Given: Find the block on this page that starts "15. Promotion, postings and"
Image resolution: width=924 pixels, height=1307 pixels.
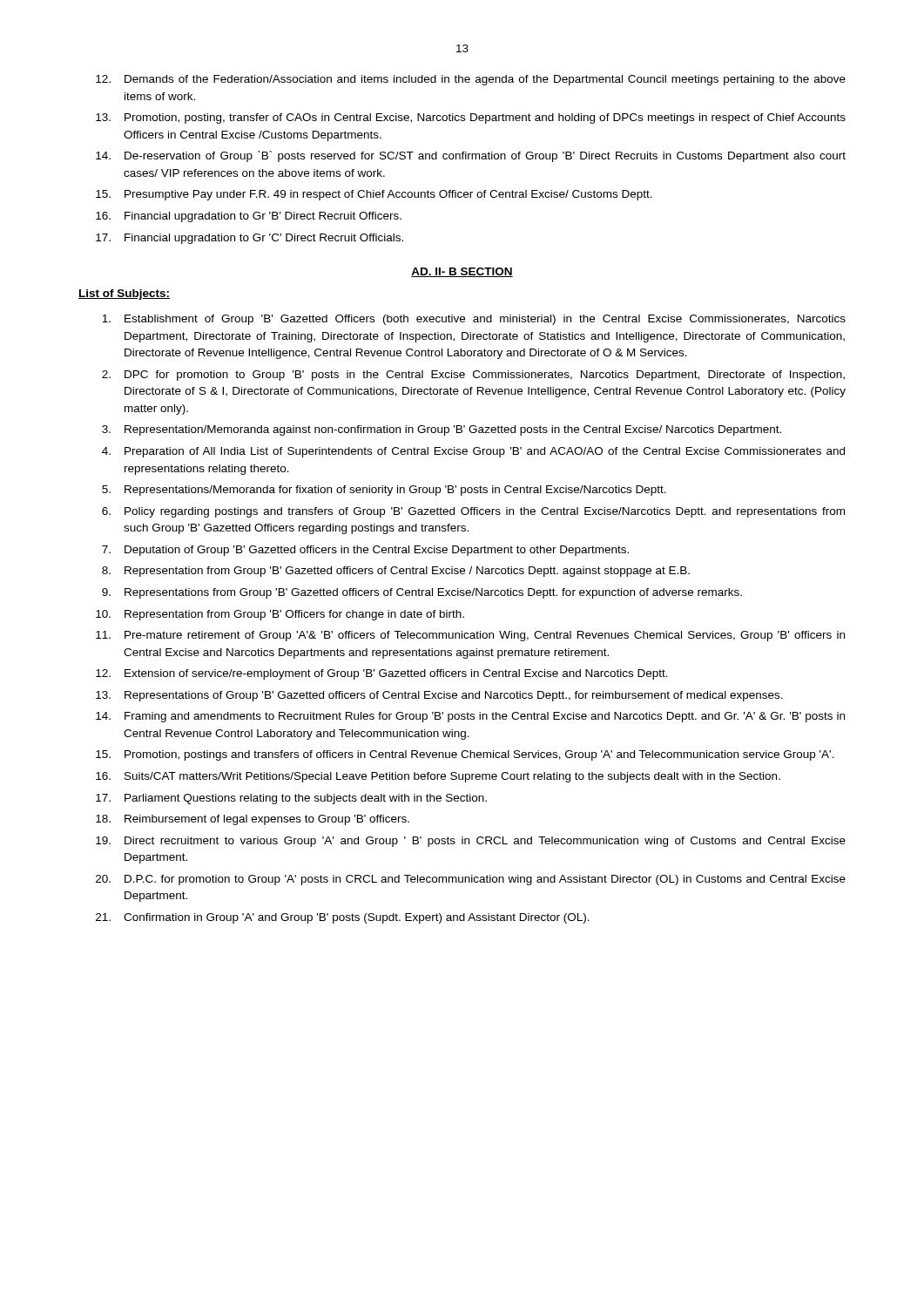Looking at the screenshot, I should click(x=462, y=755).
